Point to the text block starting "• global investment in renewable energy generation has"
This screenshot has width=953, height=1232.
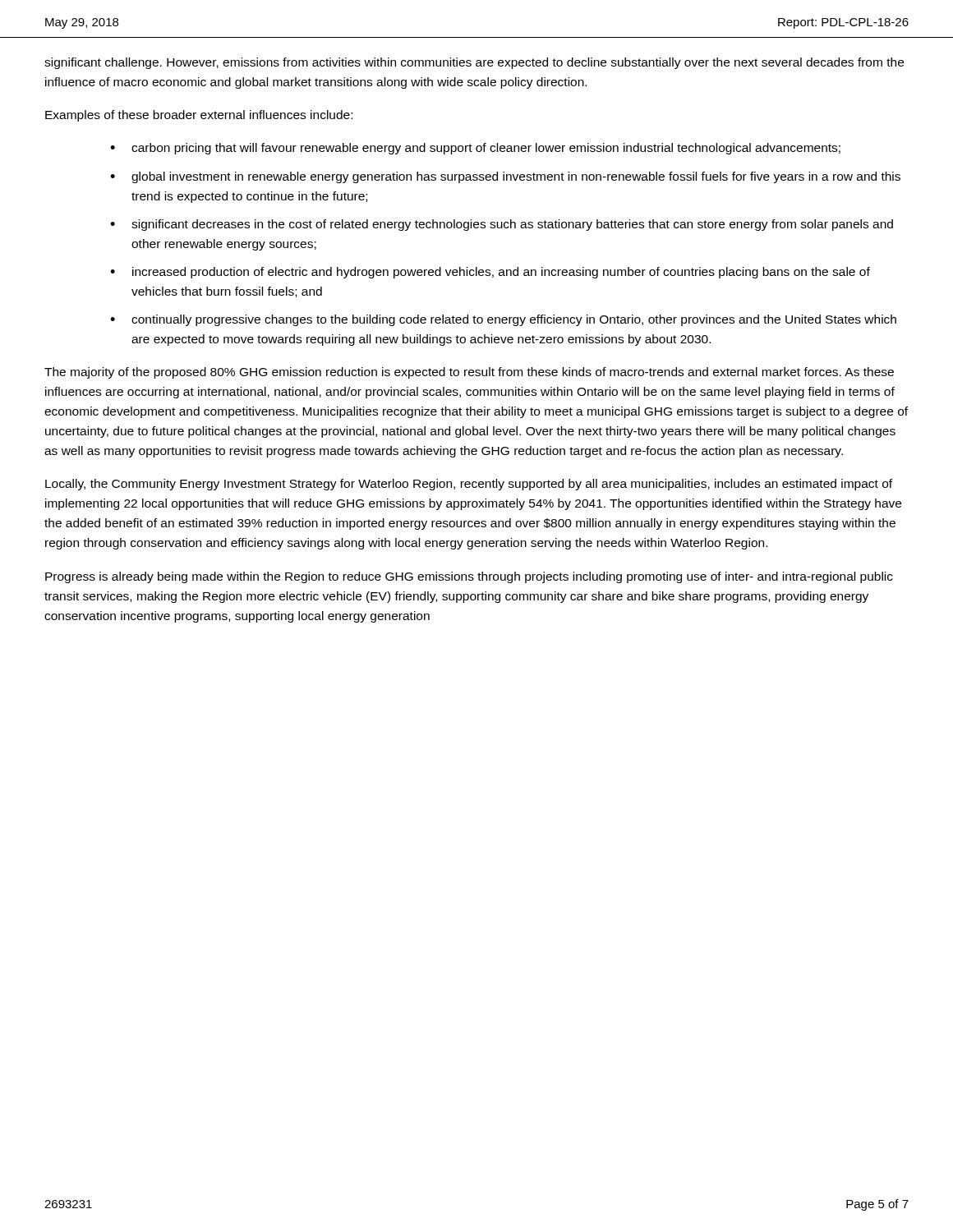coord(509,187)
